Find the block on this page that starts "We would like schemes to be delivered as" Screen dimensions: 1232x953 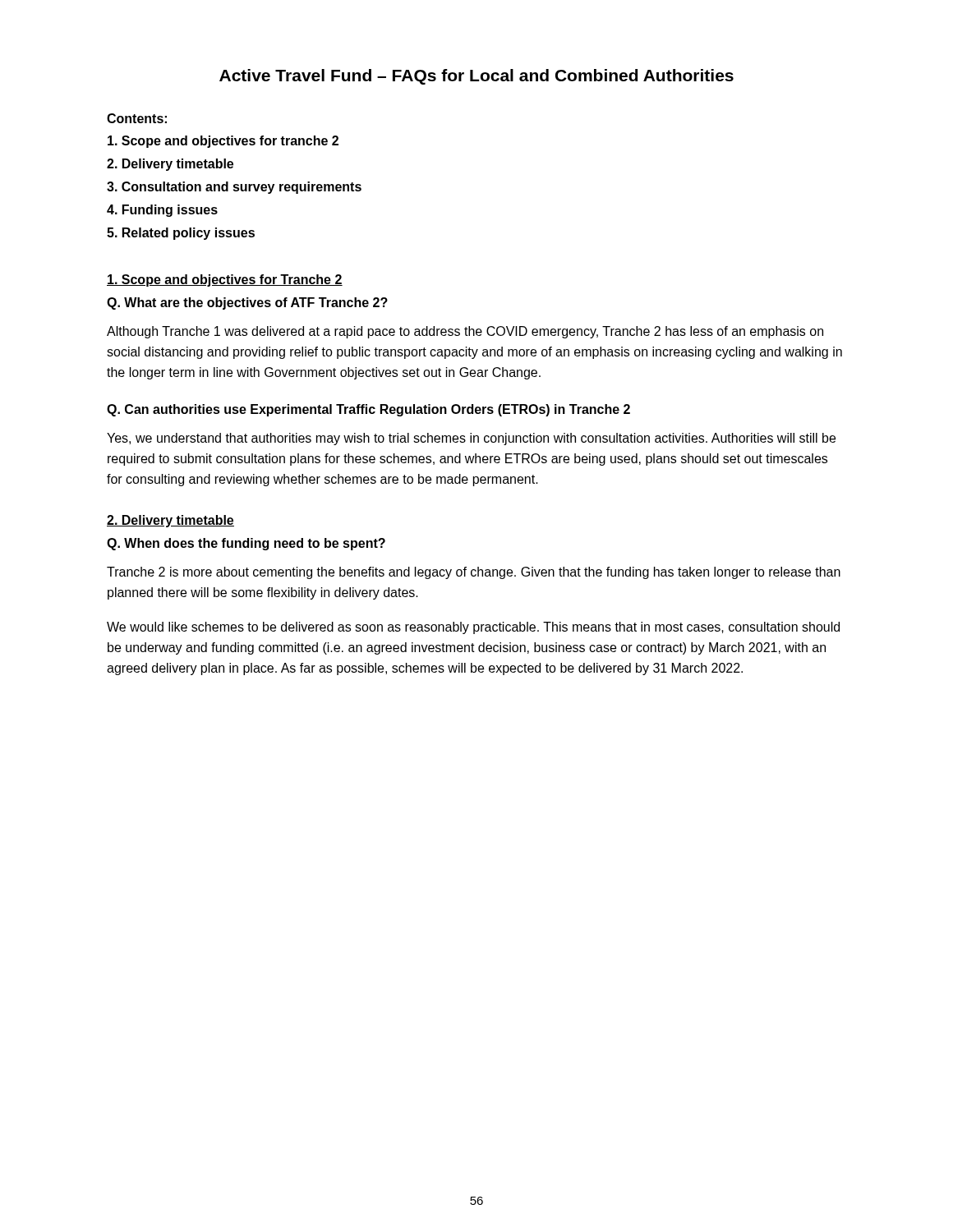(474, 648)
